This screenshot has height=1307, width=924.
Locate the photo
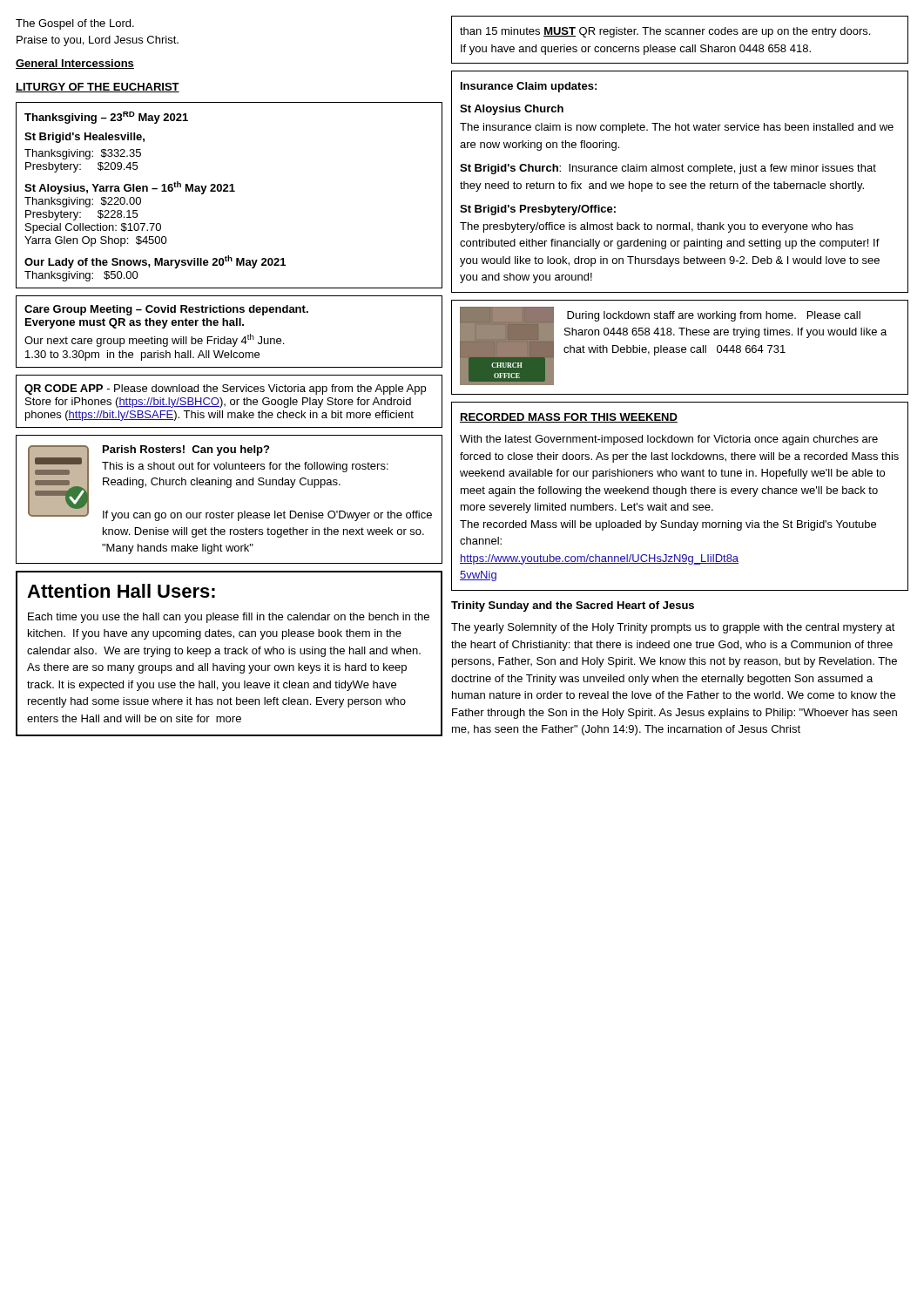680,347
